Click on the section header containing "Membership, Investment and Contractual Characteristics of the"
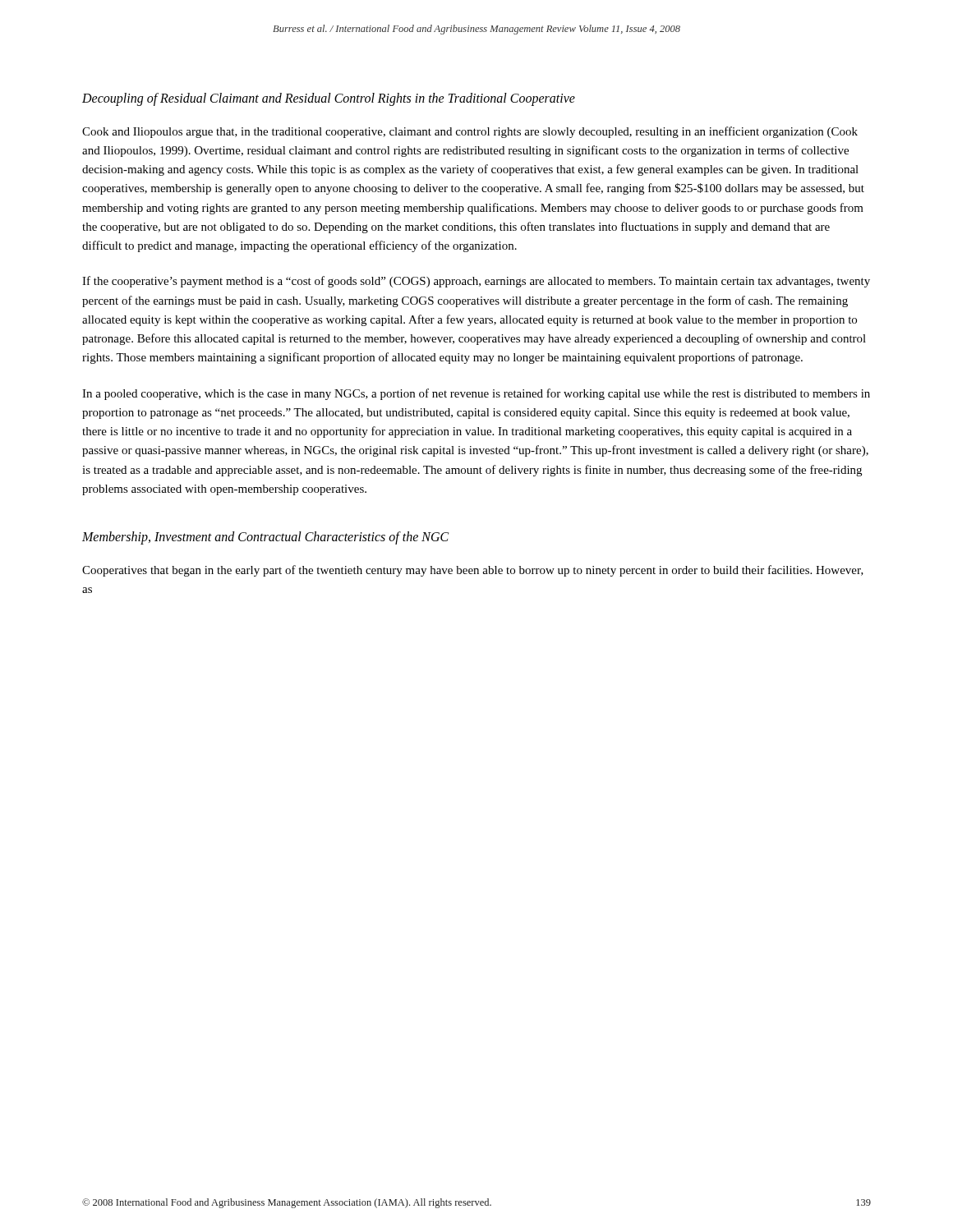Image resolution: width=953 pixels, height=1232 pixels. [265, 537]
